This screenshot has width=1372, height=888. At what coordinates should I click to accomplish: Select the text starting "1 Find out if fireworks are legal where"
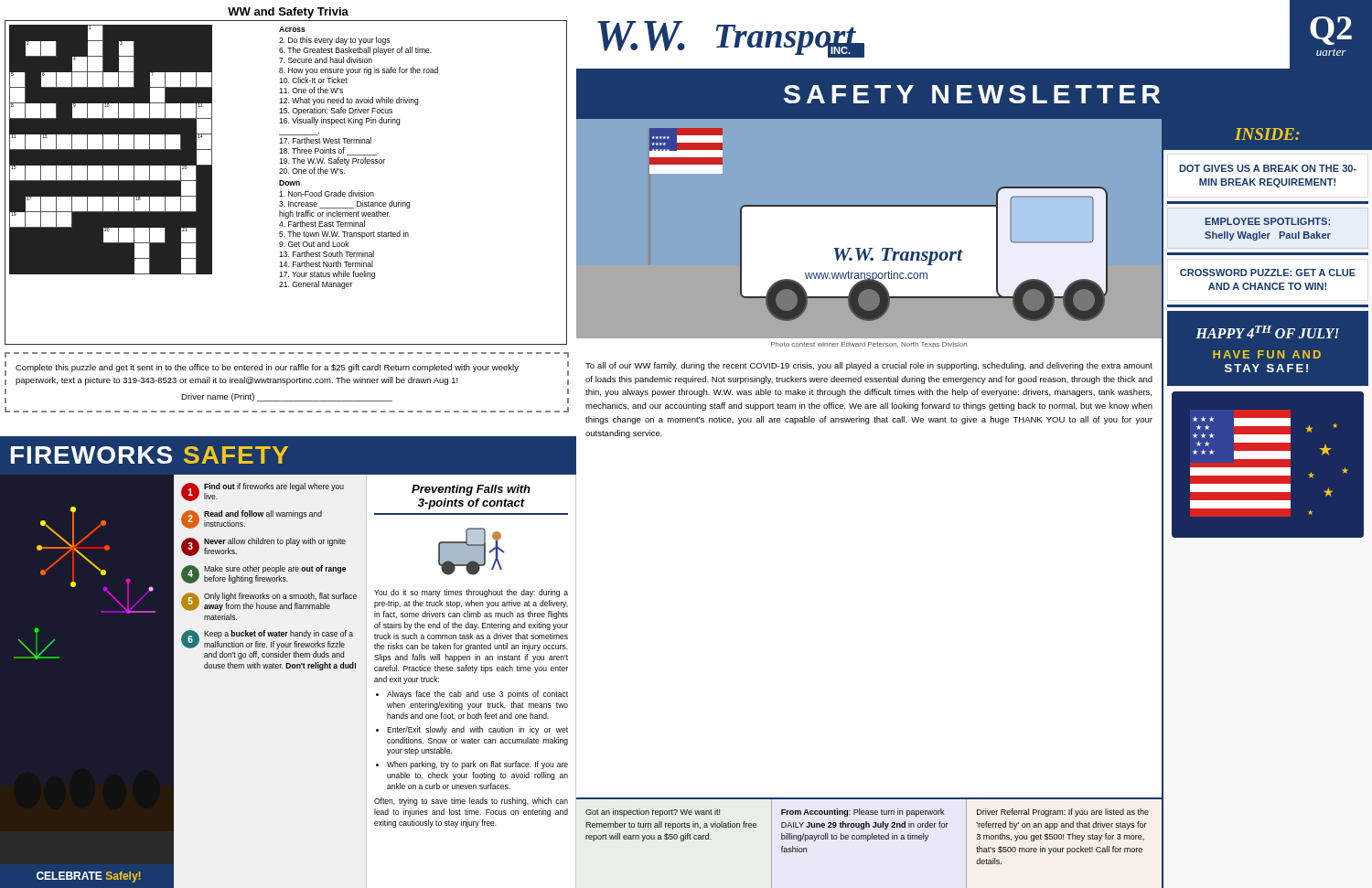tap(270, 492)
